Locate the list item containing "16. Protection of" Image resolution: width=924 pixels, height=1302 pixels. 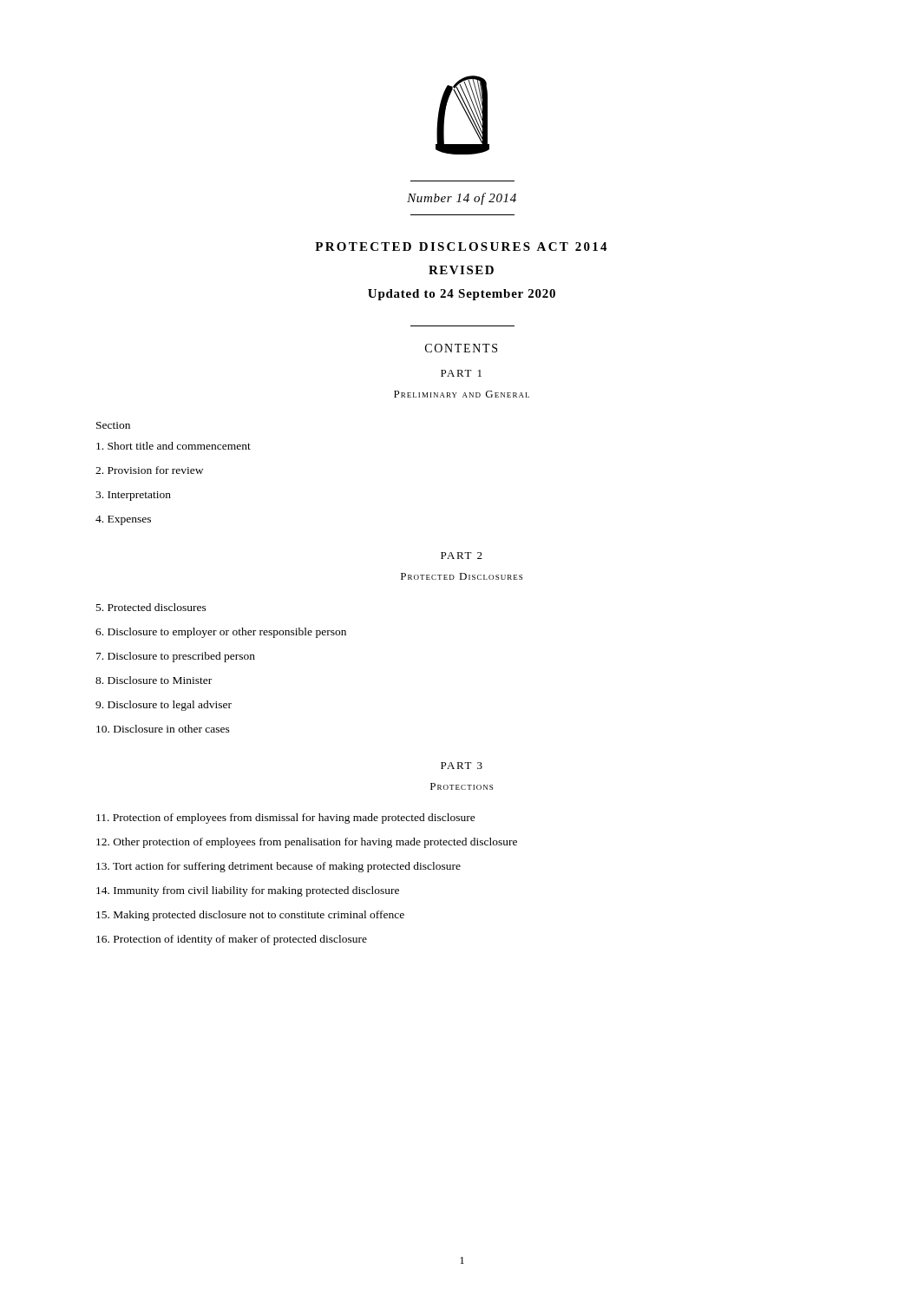click(231, 939)
